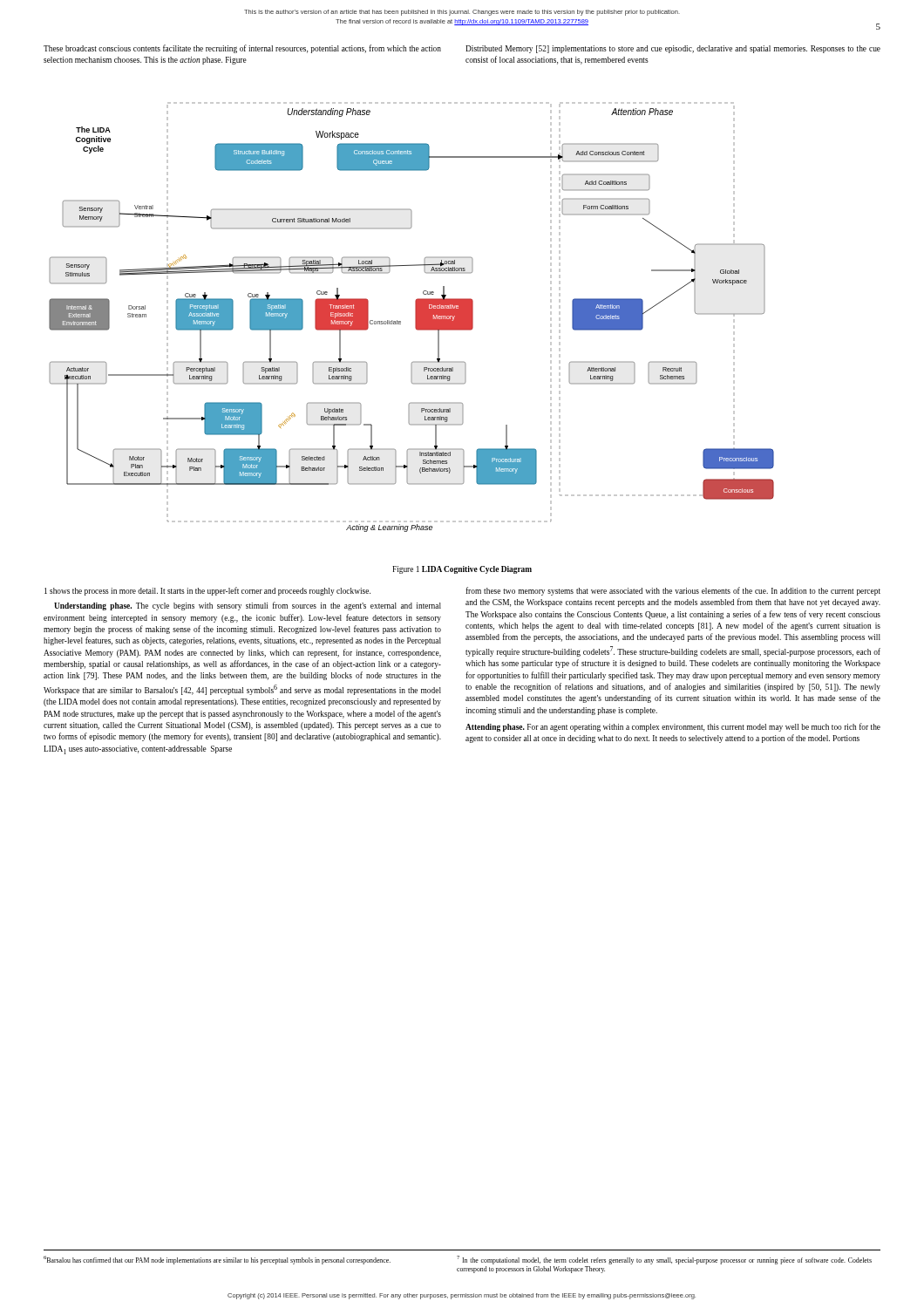Where is the caption that starts "Figure 1 LIDA Cognitive Cycle"?
The height and width of the screenshot is (1308, 924).
click(x=462, y=569)
